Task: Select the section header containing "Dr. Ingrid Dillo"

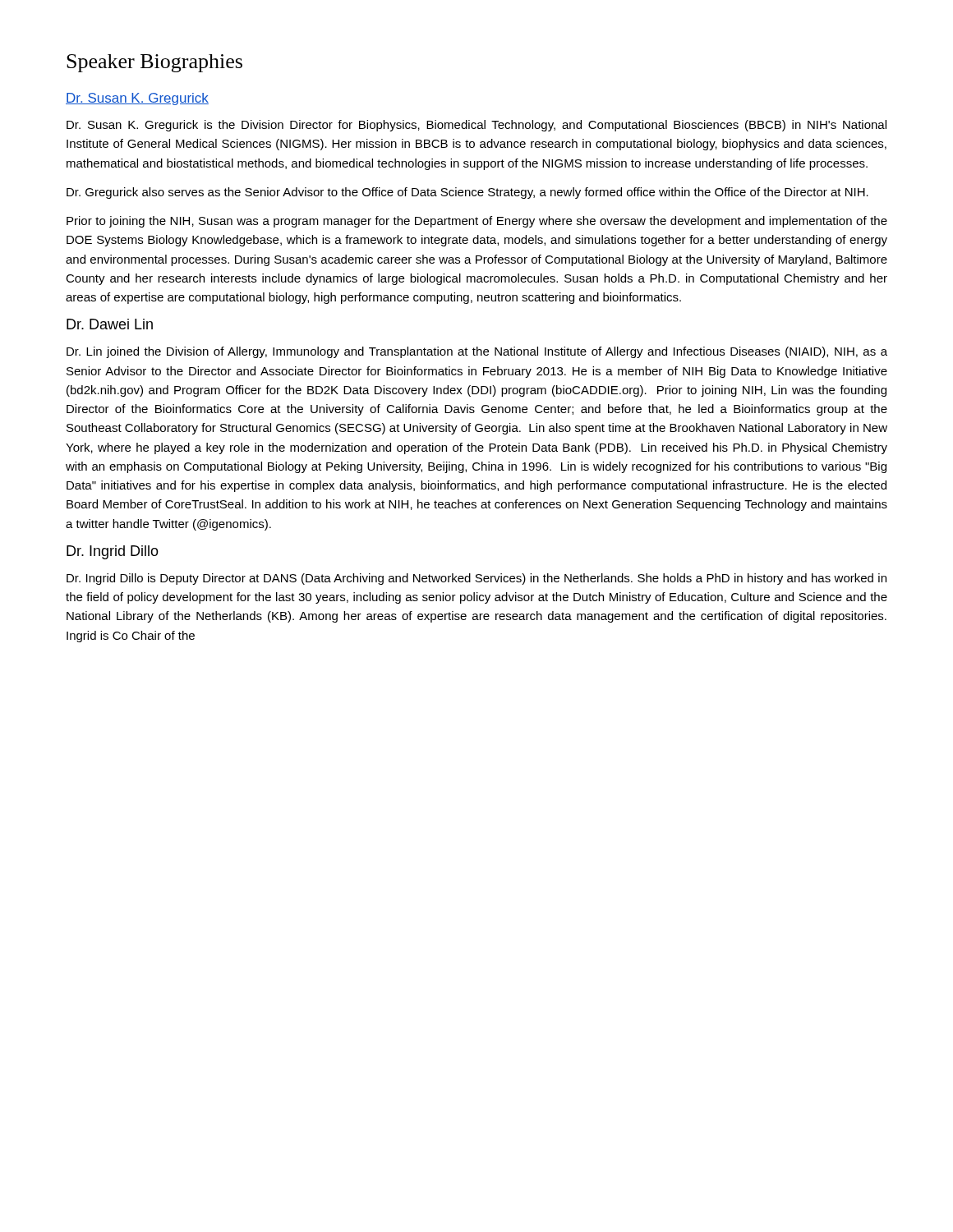Action: click(113, 552)
